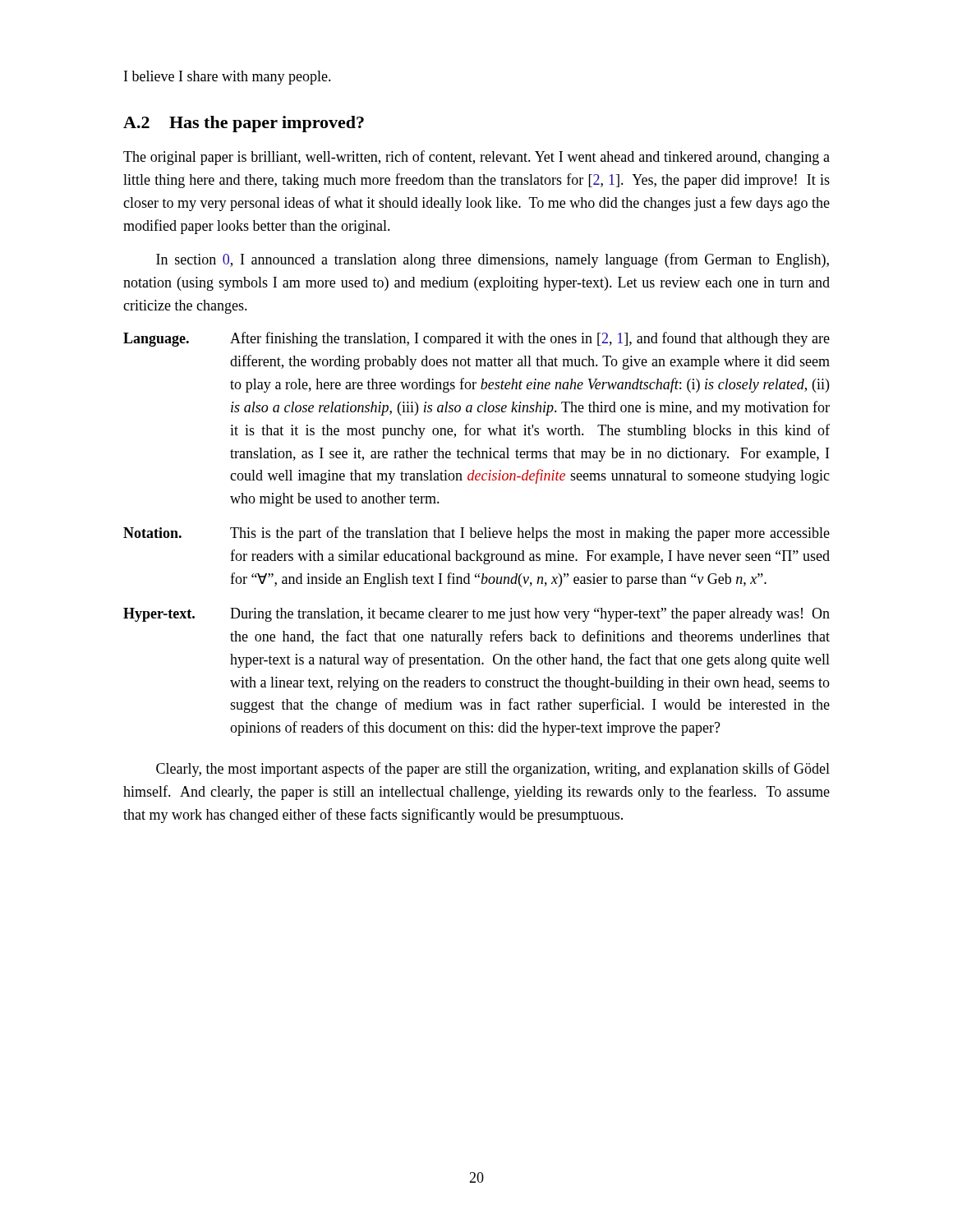Click on the text block that reads "In section 0, I announced a translation"

[476, 283]
